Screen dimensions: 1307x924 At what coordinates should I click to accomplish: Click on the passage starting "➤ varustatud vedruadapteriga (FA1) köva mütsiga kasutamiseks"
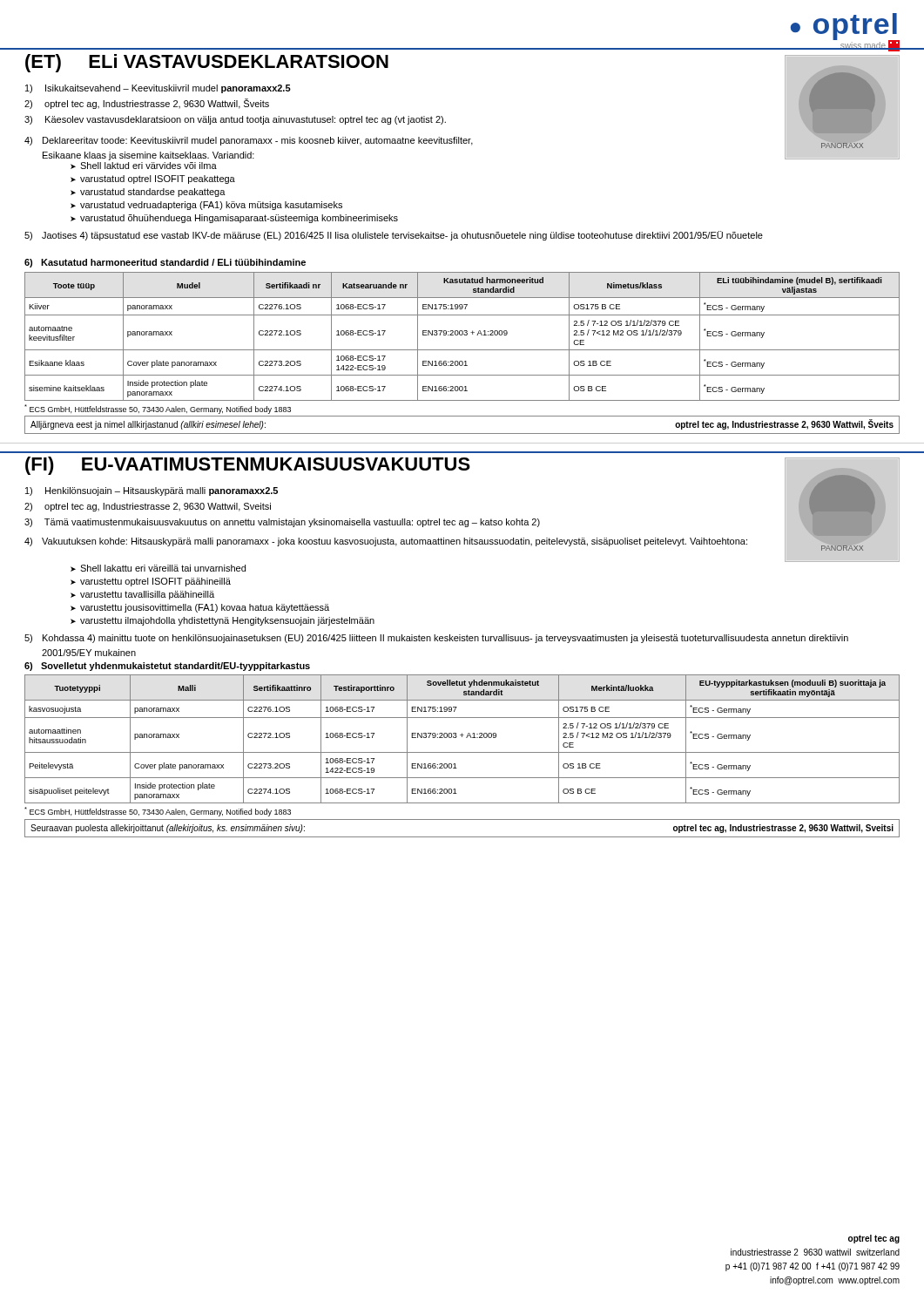point(206,205)
